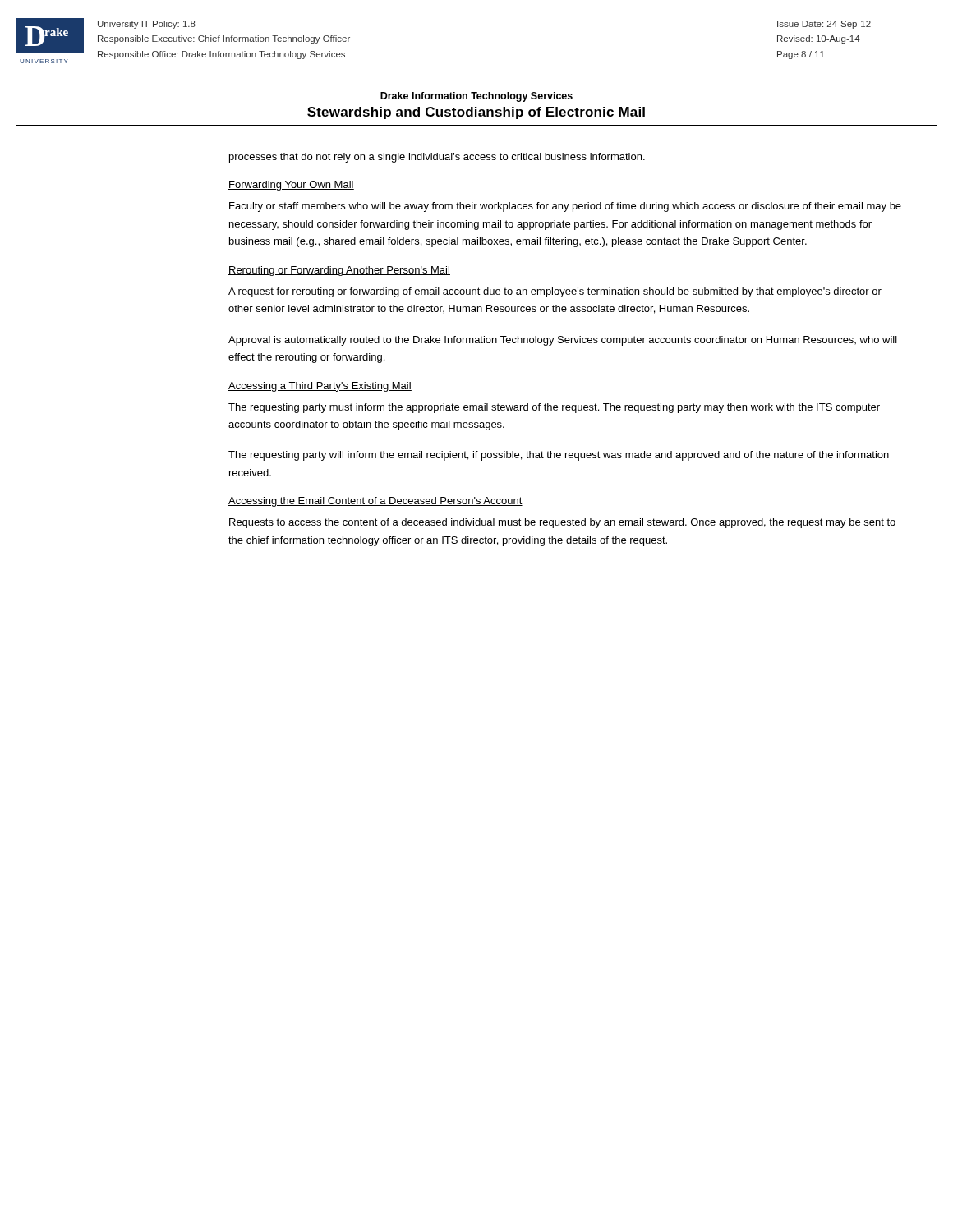
Task: Click on the text starting "Requests to access"
Action: tap(562, 531)
